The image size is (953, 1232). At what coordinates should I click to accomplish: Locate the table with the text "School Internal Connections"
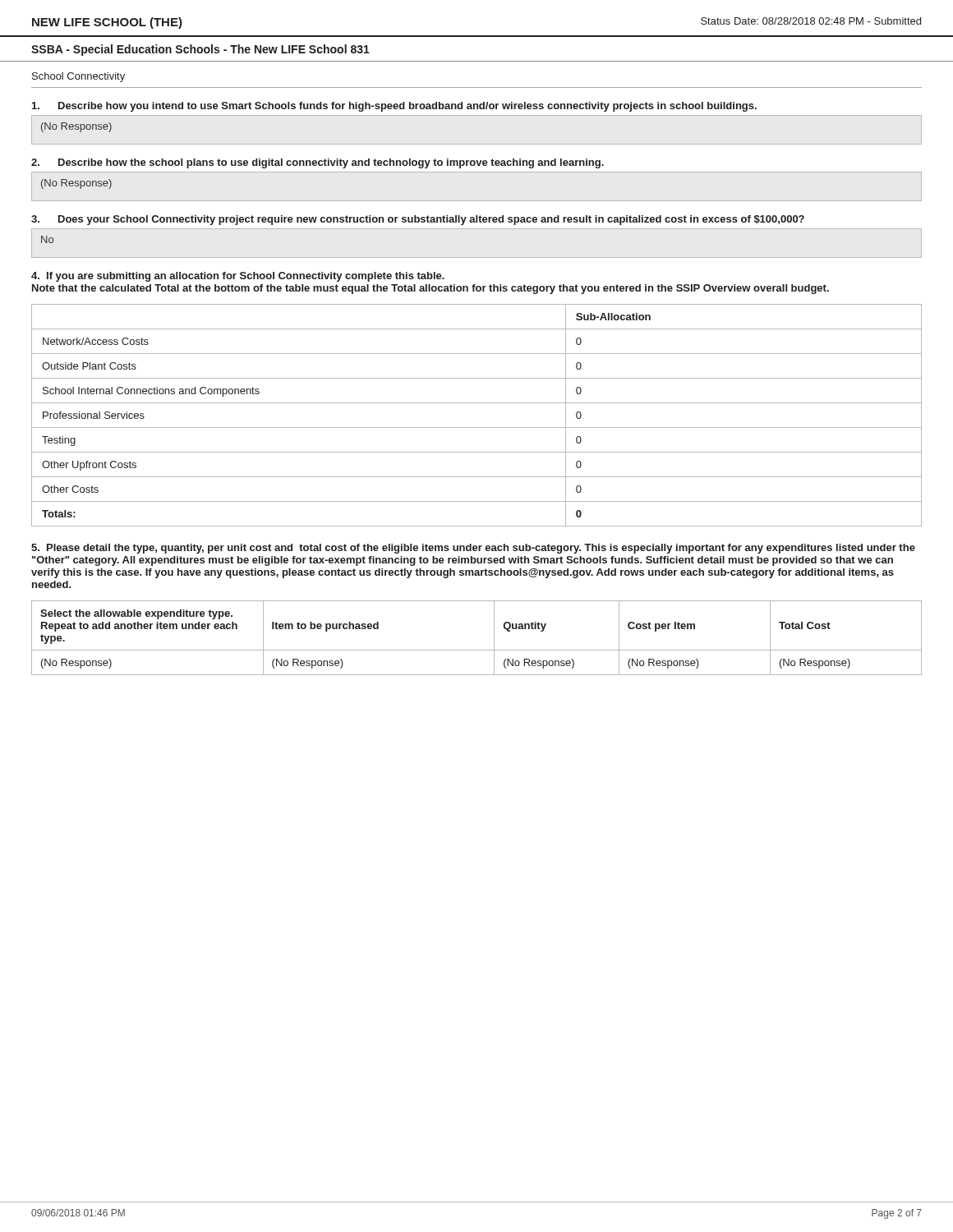[476, 415]
